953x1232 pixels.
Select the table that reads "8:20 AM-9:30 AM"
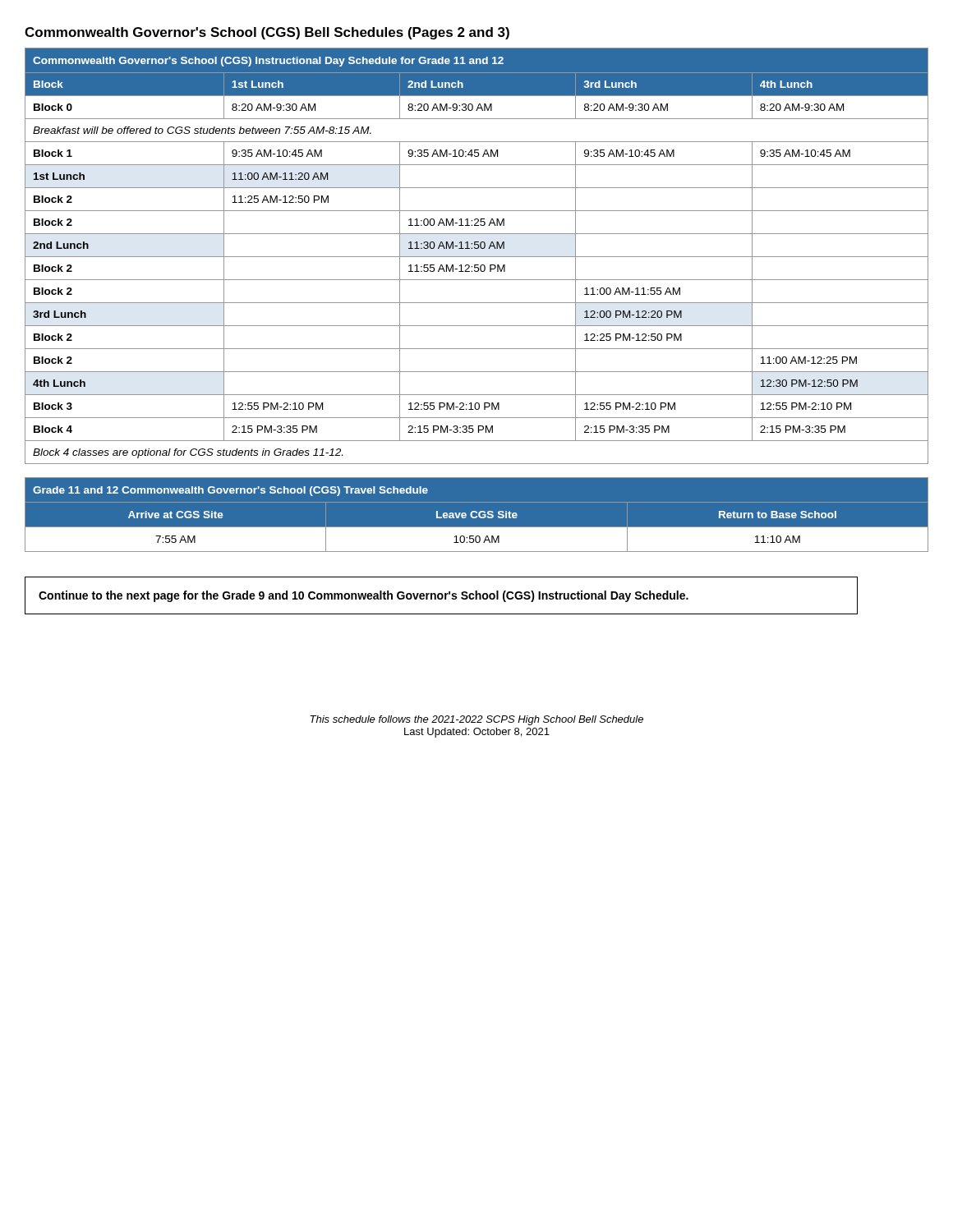pos(476,300)
